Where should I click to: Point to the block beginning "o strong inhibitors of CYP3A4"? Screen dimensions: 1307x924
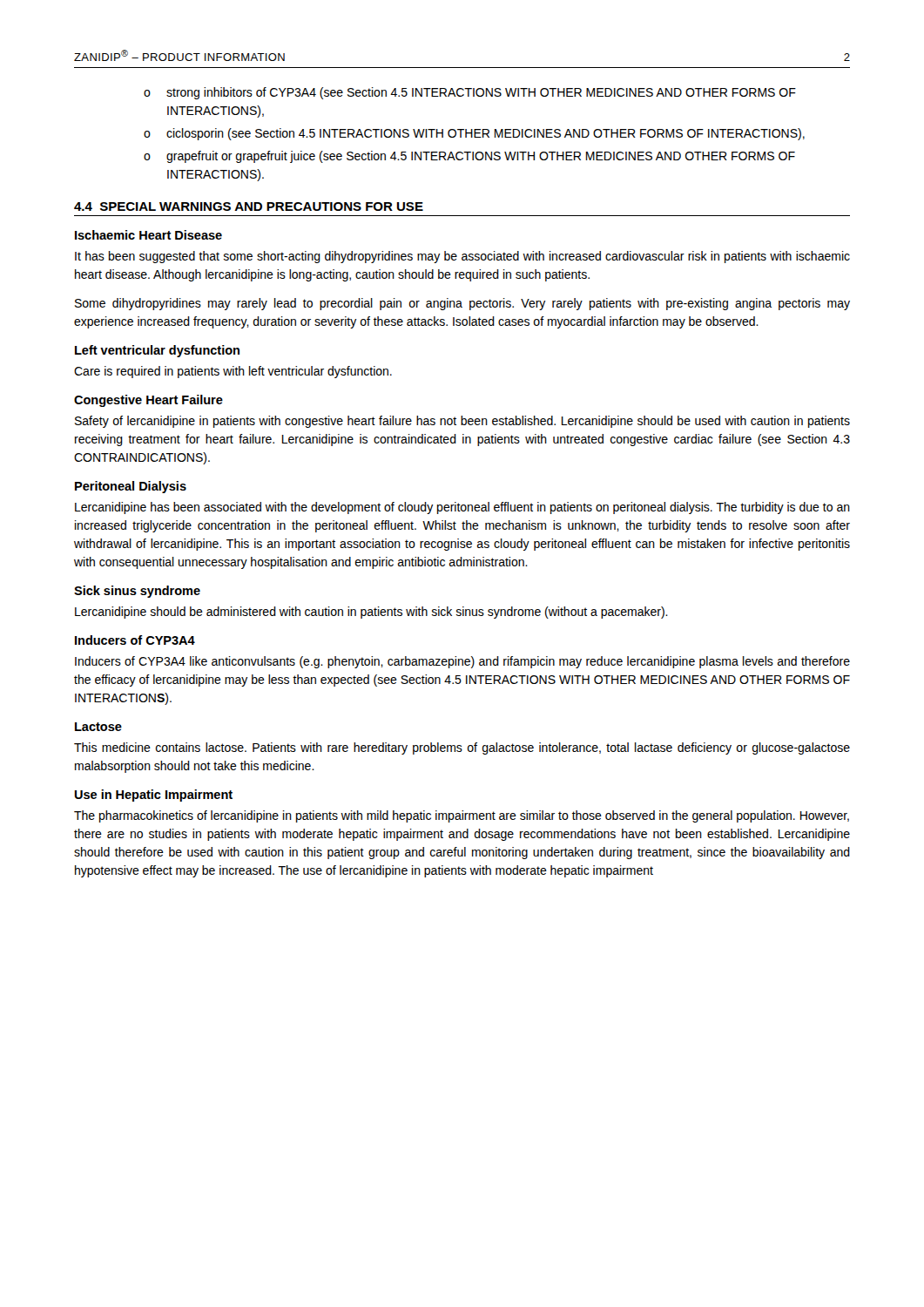(497, 102)
